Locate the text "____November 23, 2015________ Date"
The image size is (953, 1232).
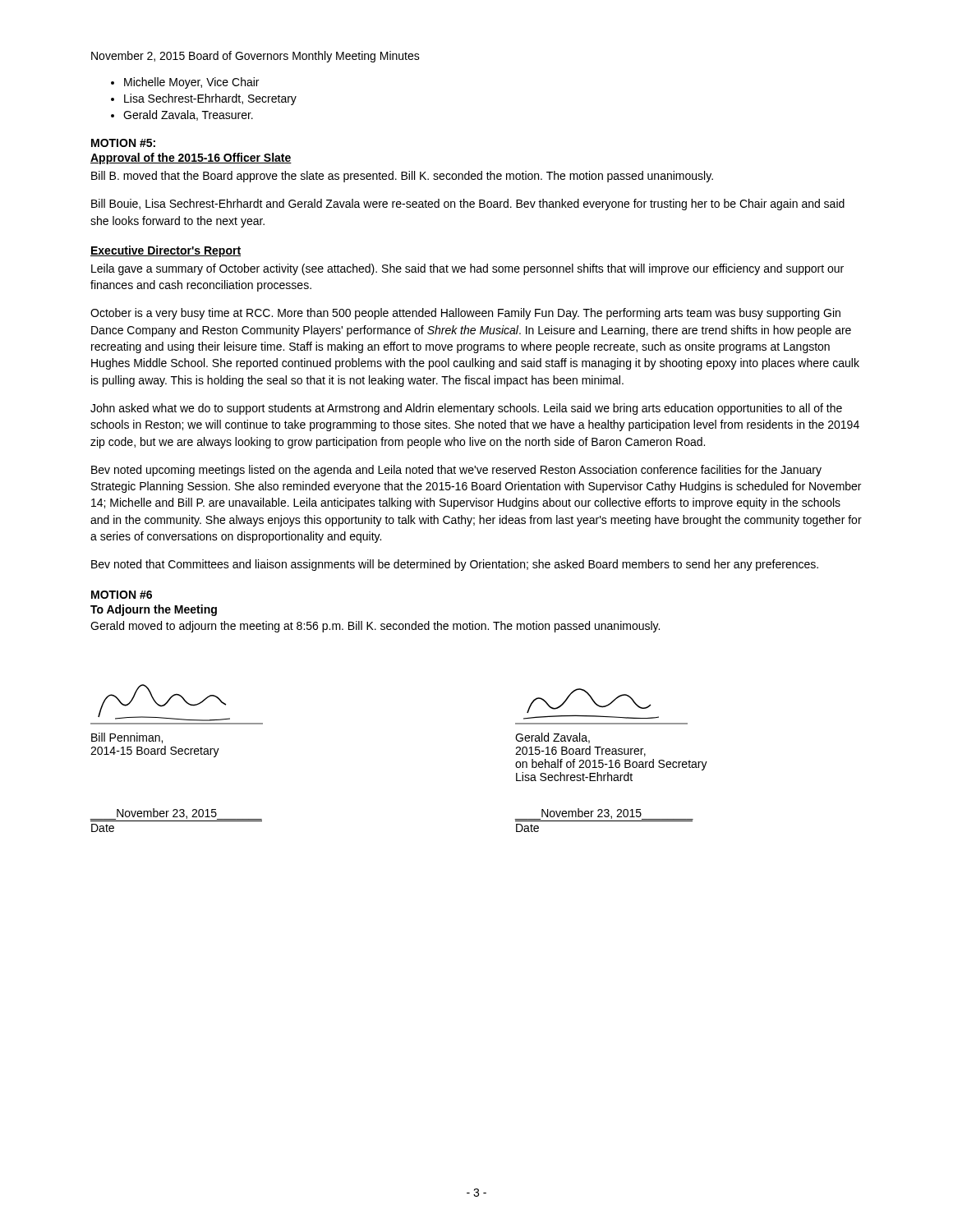click(604, 820)
